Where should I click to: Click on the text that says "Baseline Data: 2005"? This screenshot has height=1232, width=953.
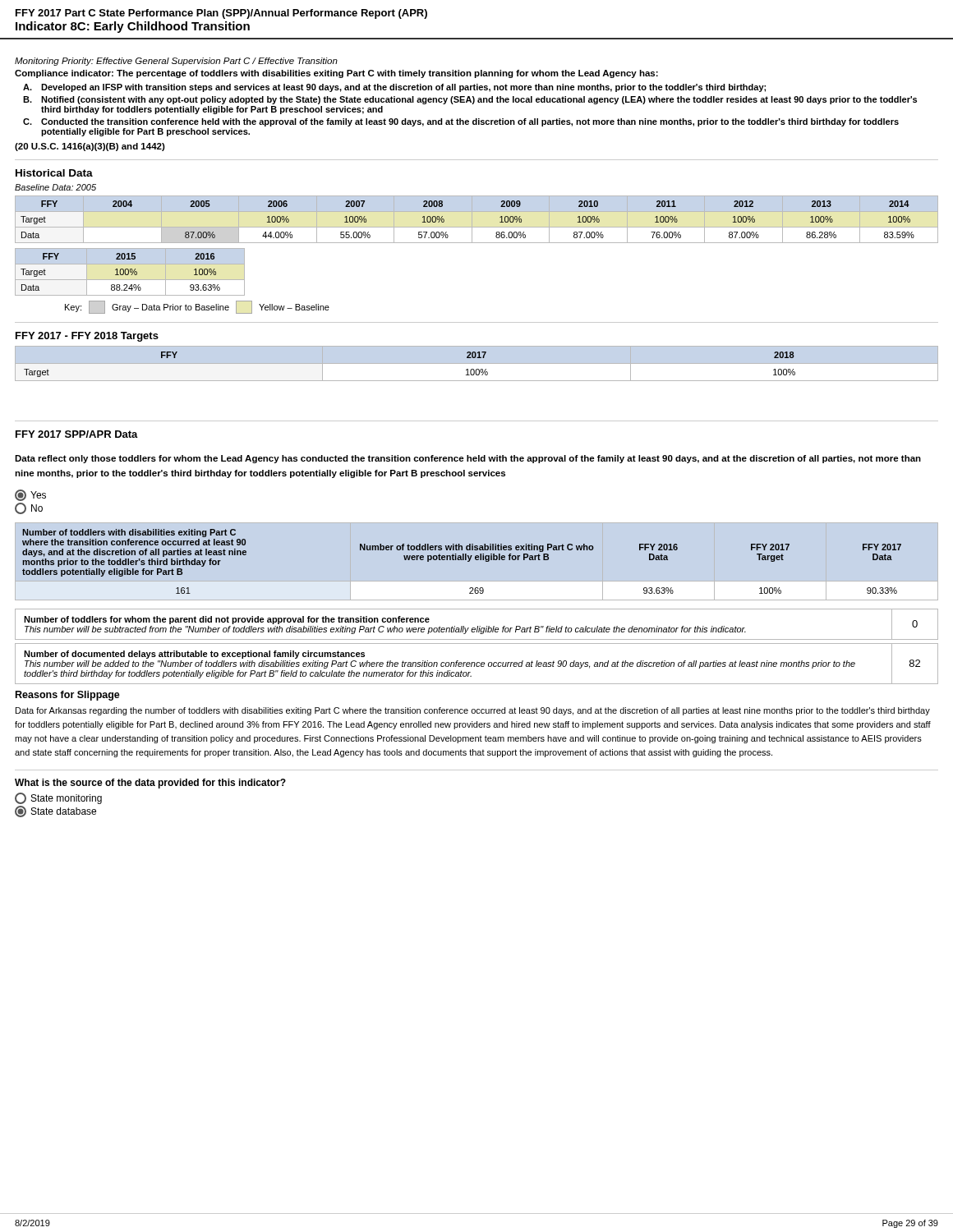(x=55, y=187)
